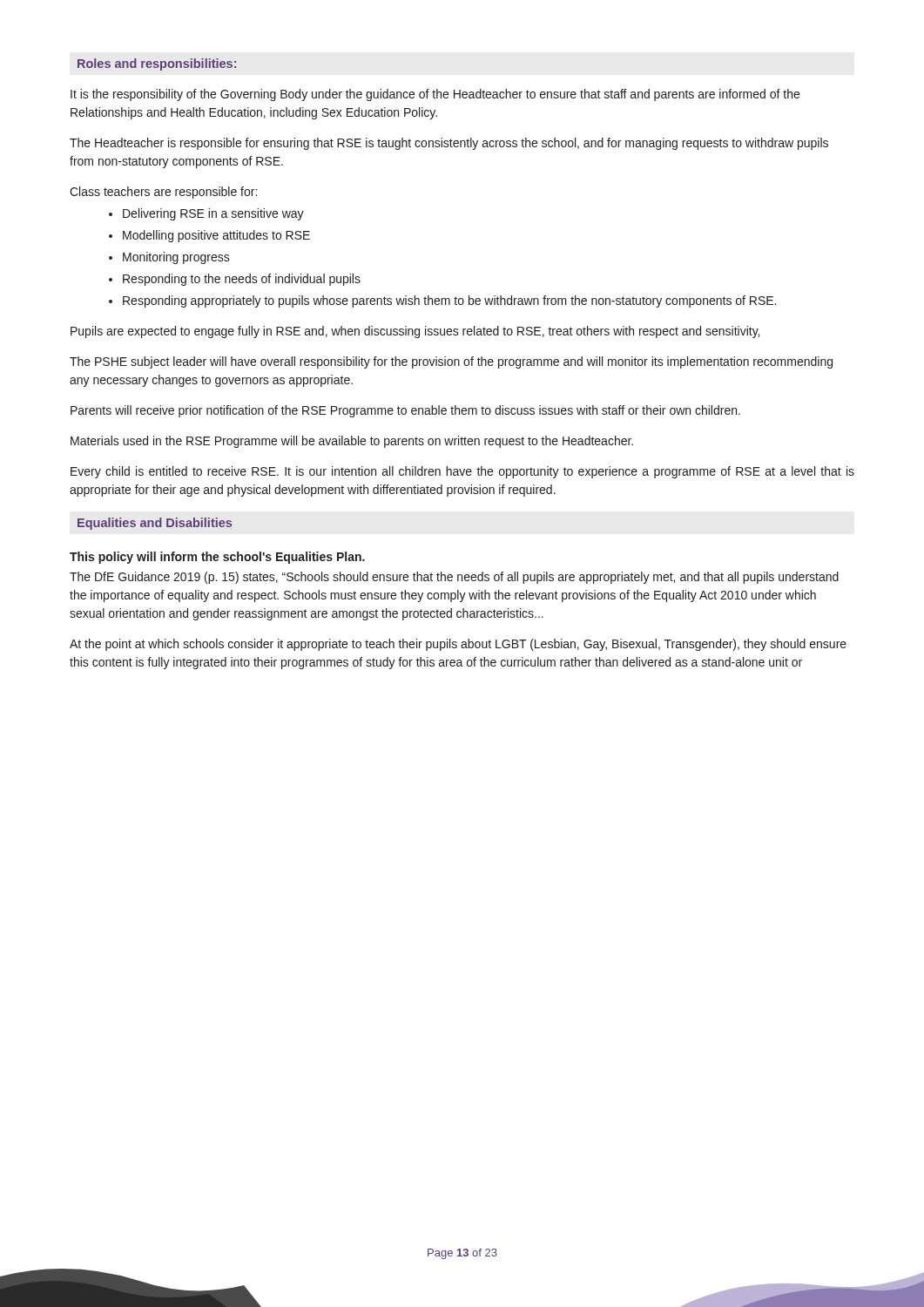Click the passage that begins "This policy will inform the school's"
Viewport: 924px width, 1307px height.
tap(462, 584)
